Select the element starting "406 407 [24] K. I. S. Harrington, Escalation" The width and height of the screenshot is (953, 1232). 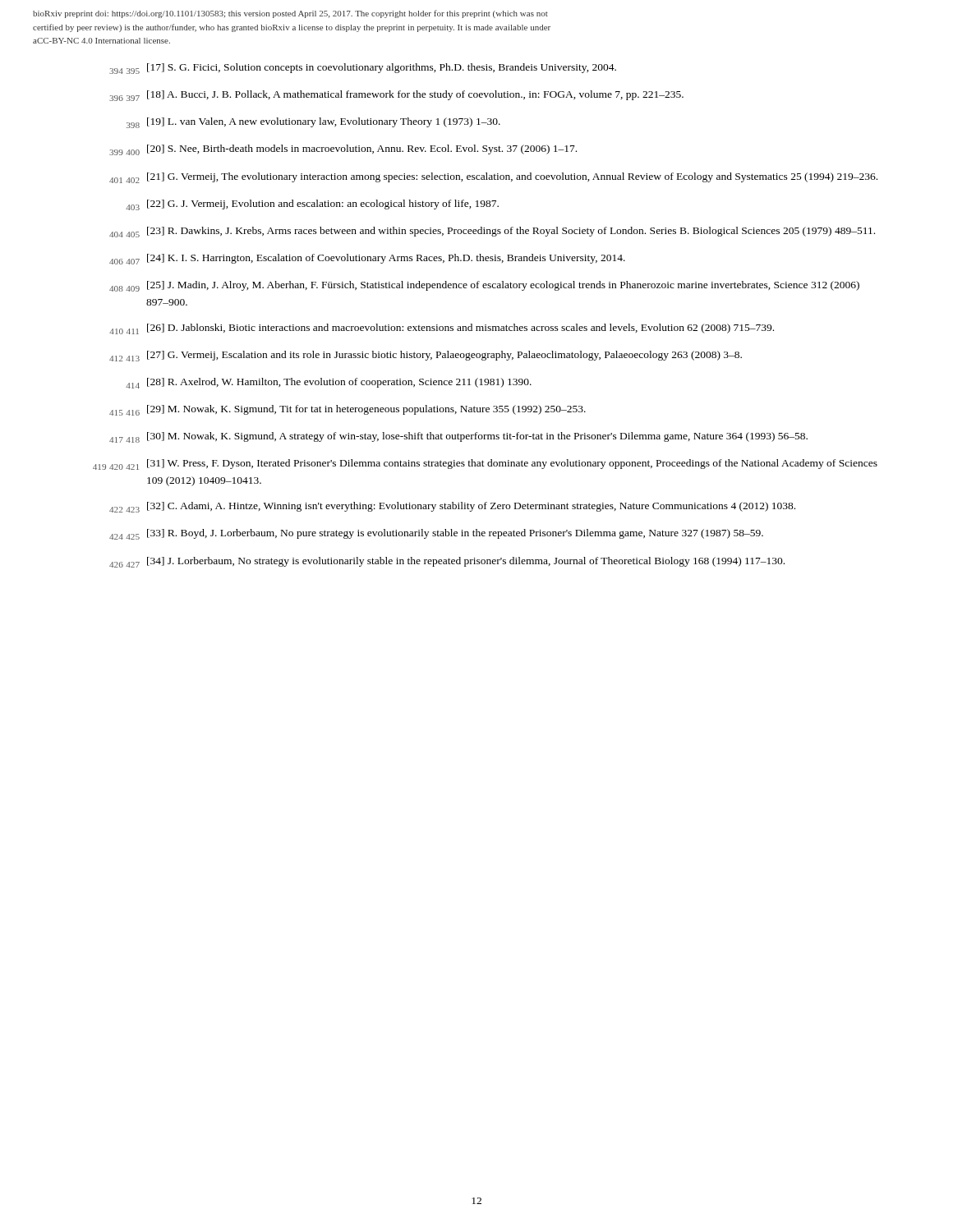click(x=476, y=259)
